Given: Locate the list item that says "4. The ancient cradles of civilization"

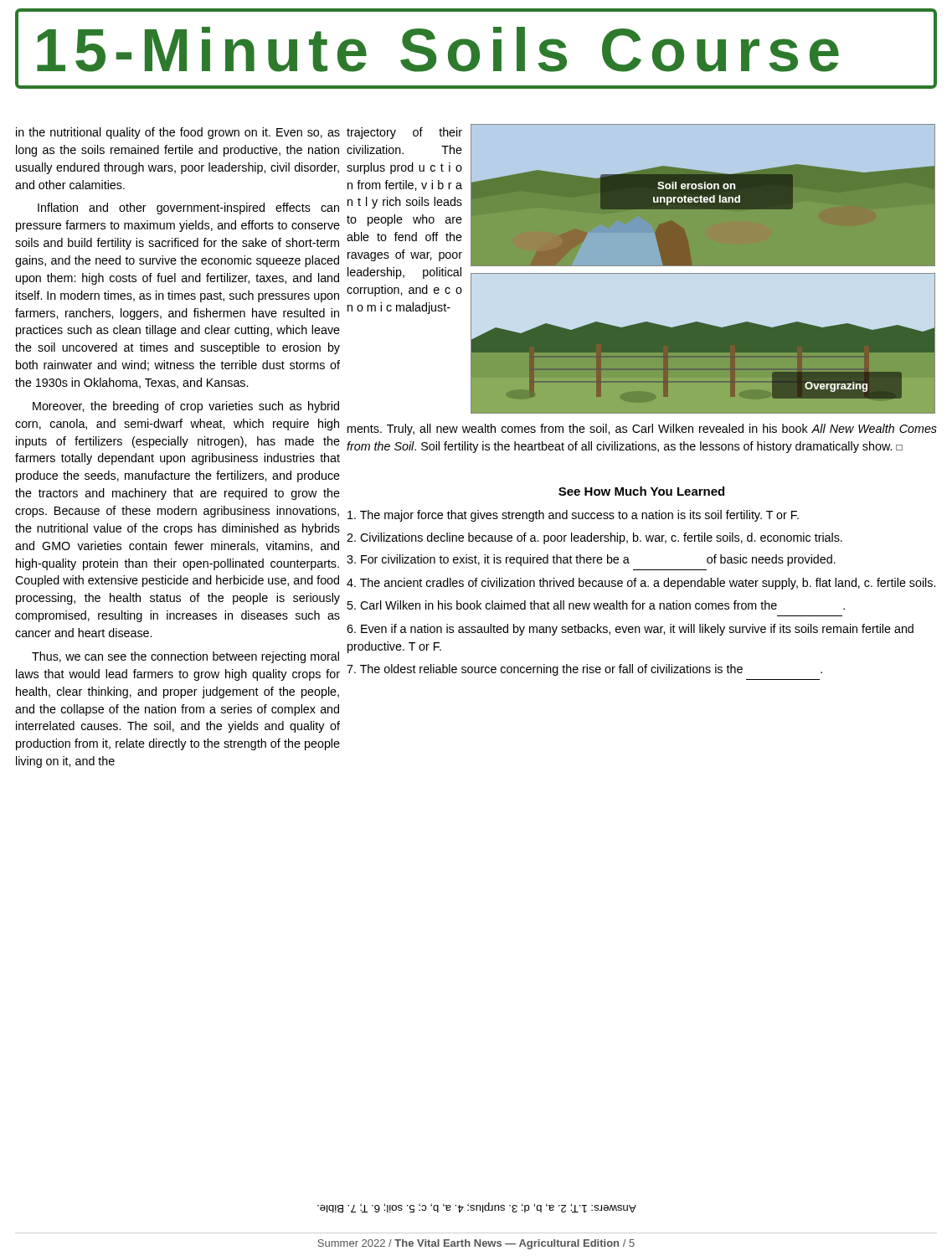Looking at the screenshot, I should pos(642,583).
